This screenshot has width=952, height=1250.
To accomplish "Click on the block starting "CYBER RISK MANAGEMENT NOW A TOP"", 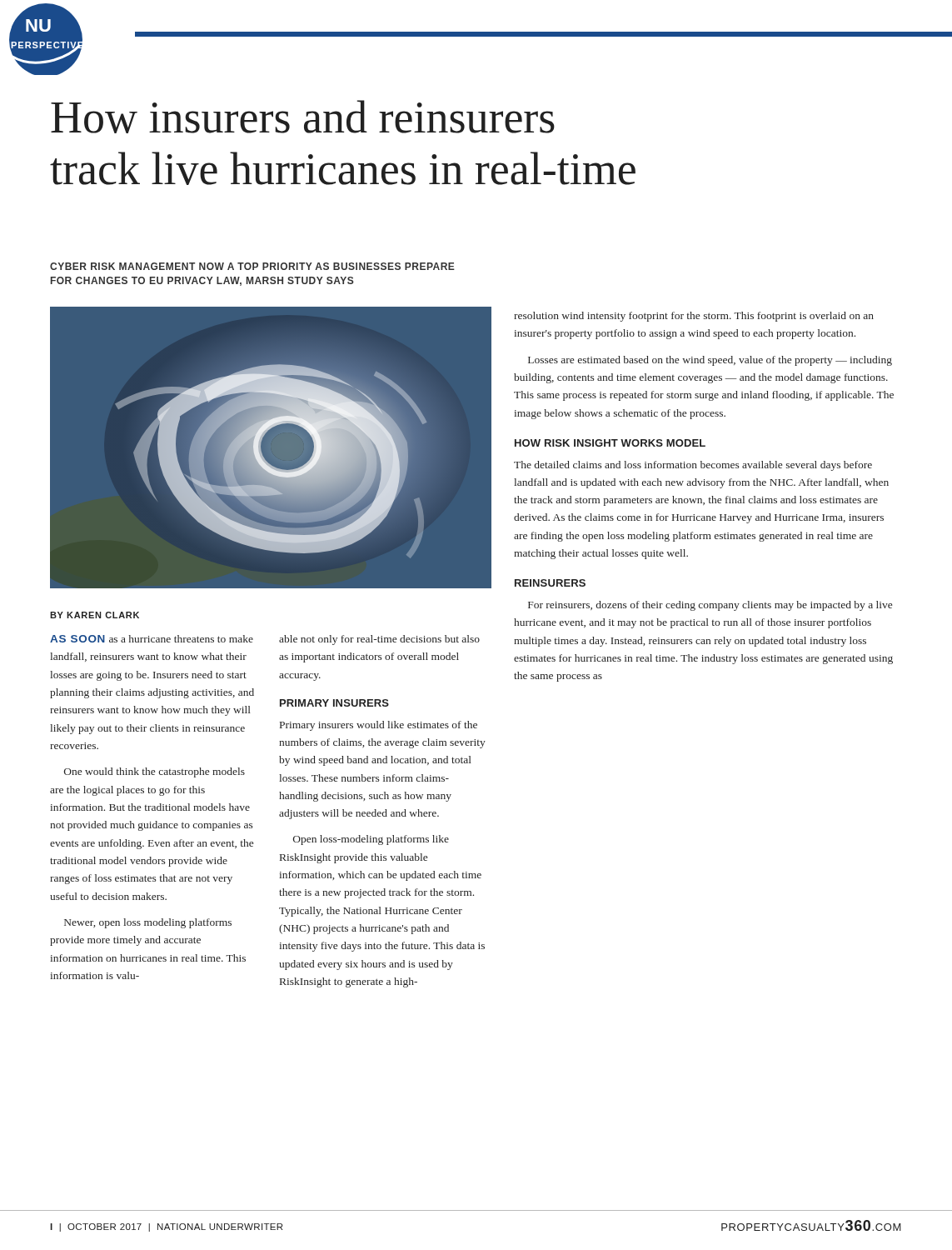I will pos(252,274).
